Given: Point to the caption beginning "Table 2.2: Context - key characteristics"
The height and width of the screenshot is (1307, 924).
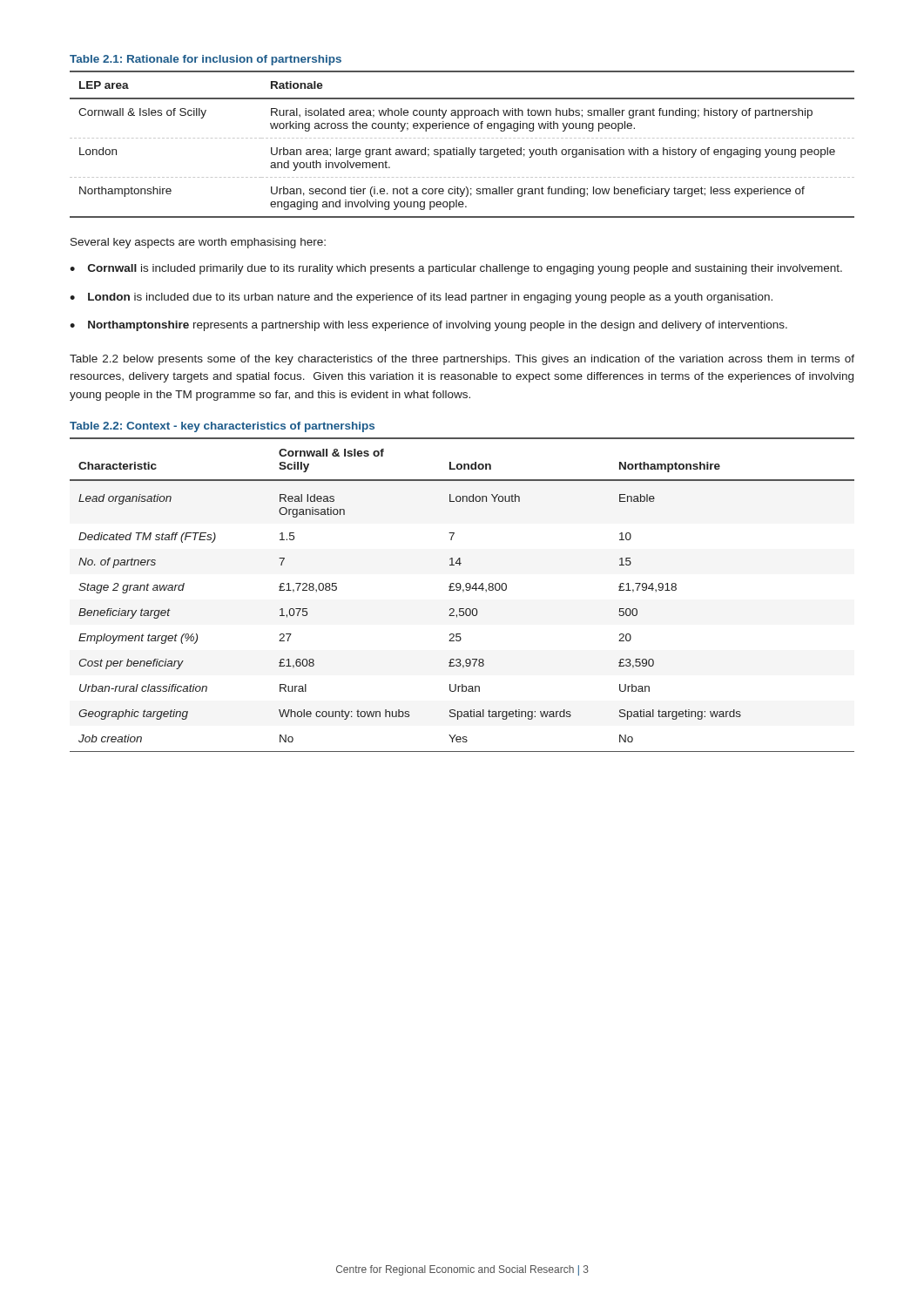Looking at the screenshot, I should (x=222, y=425).
